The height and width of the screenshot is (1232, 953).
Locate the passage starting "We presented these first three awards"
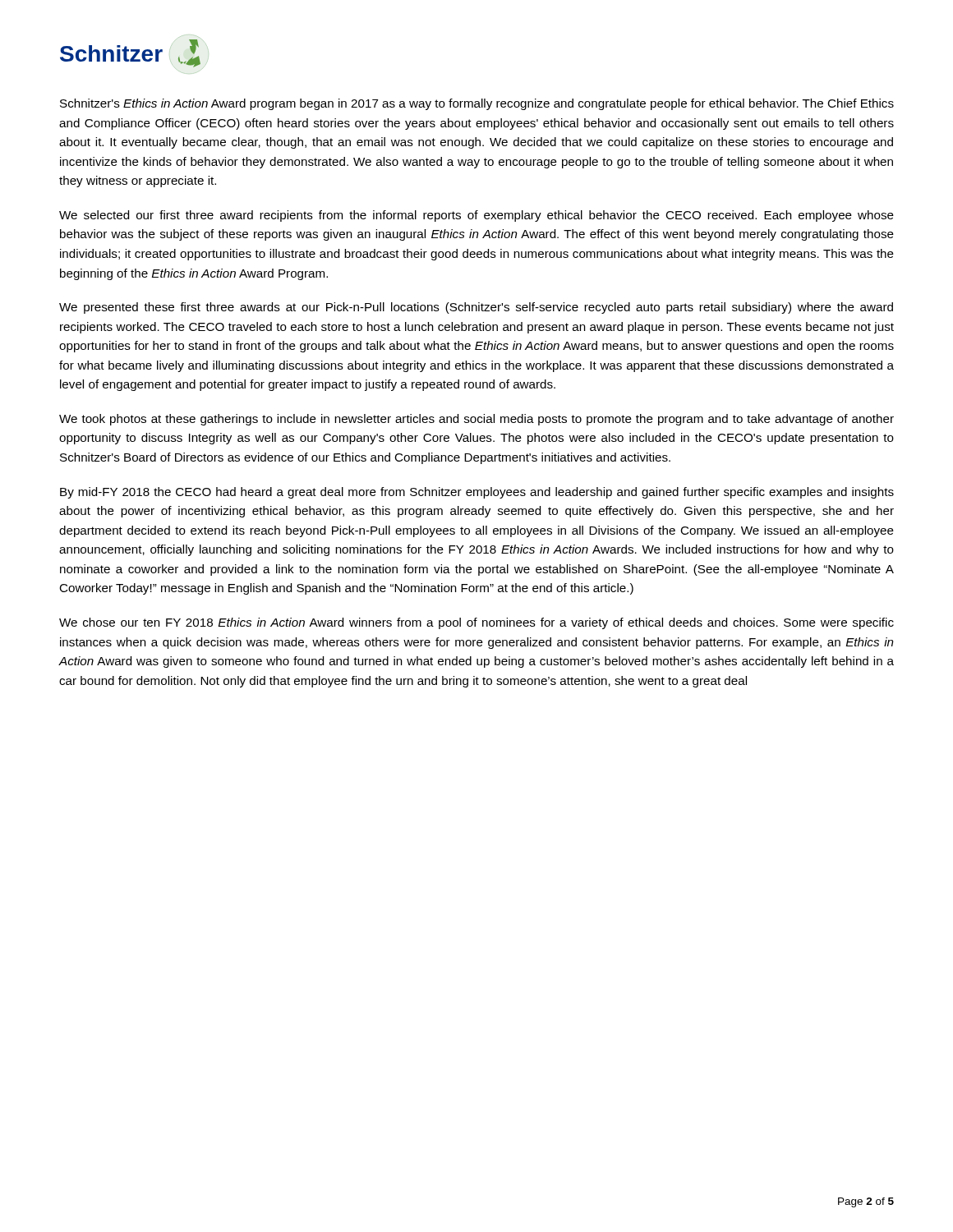click(x=476, y=346)
